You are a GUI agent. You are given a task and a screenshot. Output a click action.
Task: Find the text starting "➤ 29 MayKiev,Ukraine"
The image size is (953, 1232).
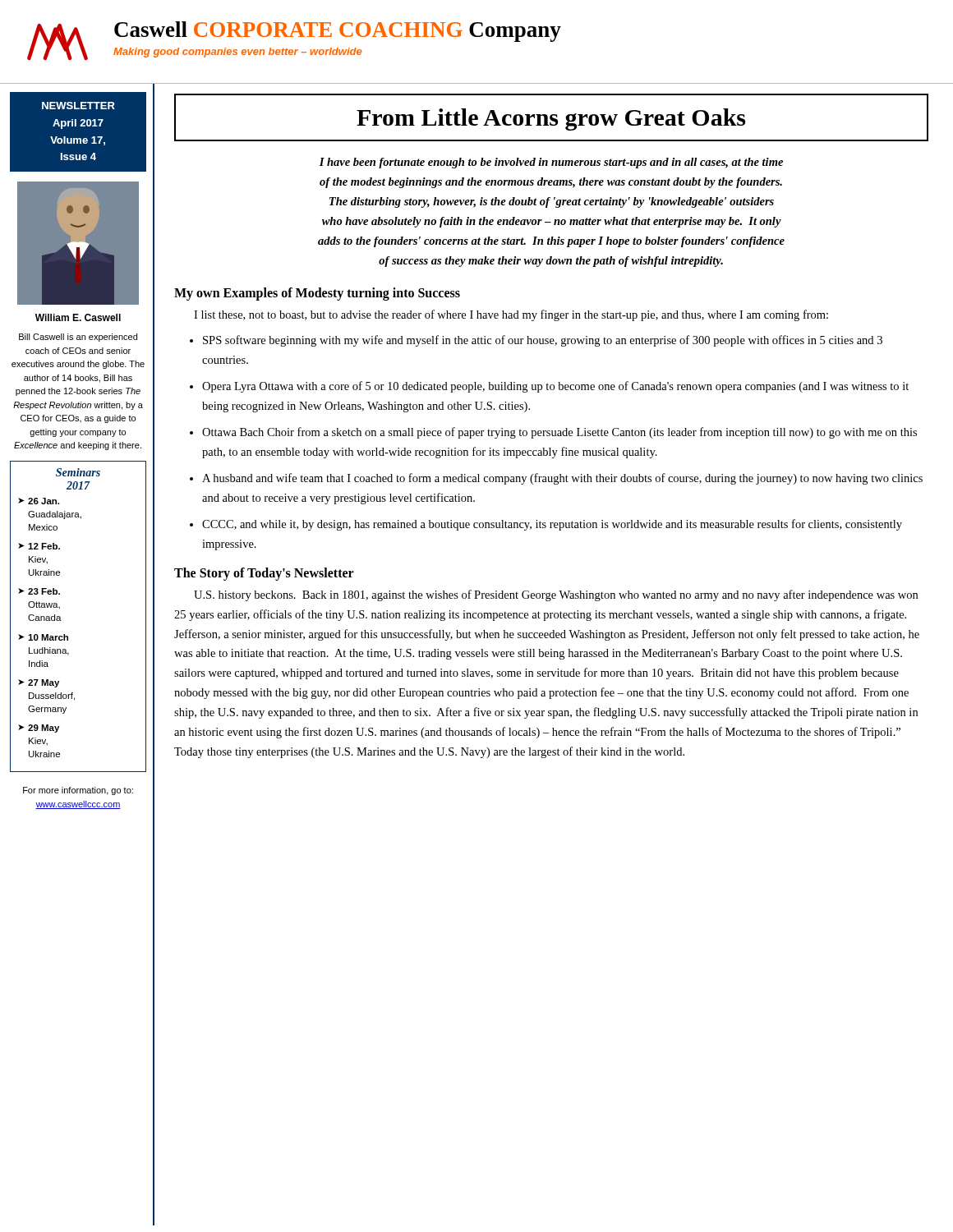39,741
